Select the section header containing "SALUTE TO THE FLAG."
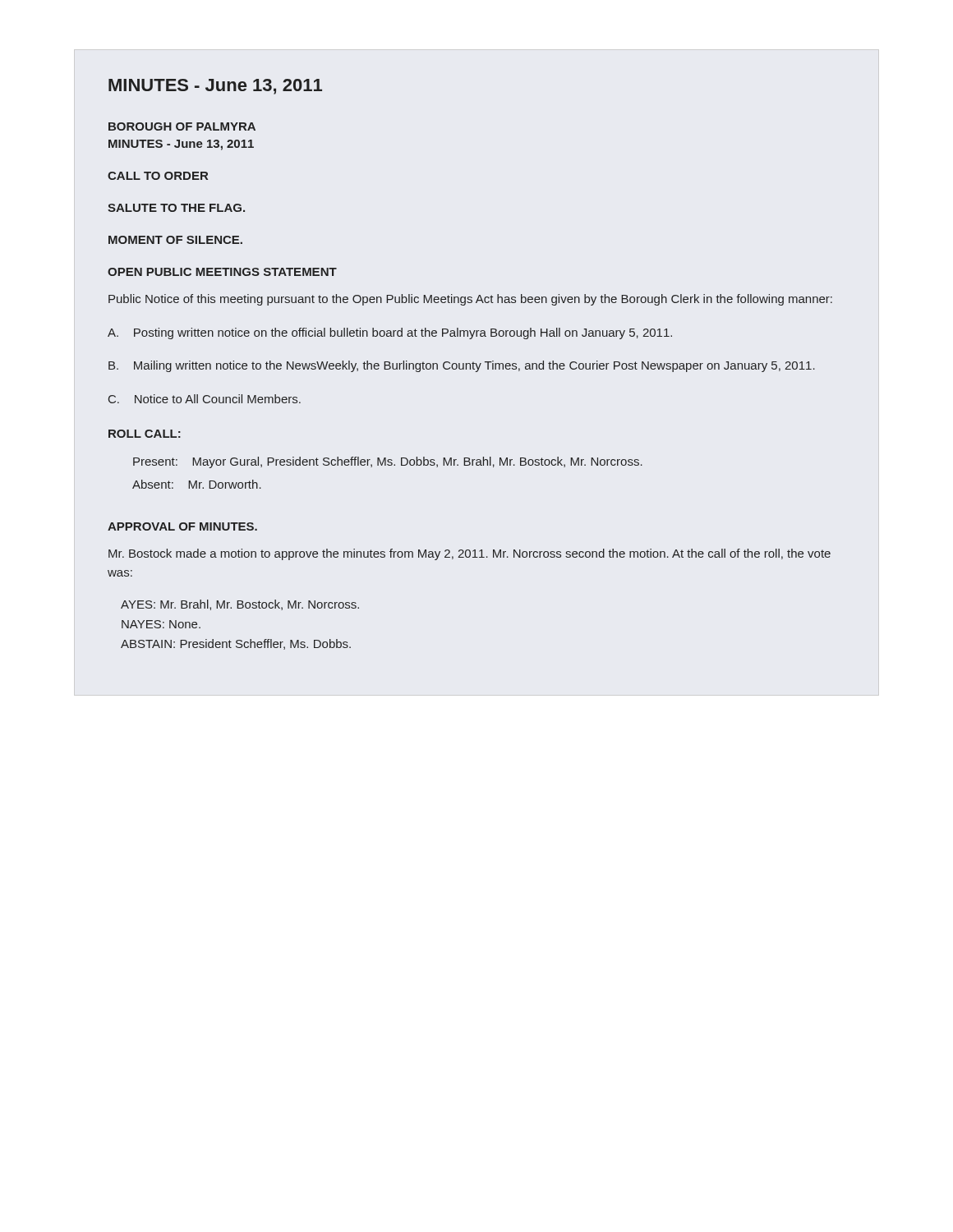Image resolution: width=953 pixels, height=1232 pixels. (177, 207)
